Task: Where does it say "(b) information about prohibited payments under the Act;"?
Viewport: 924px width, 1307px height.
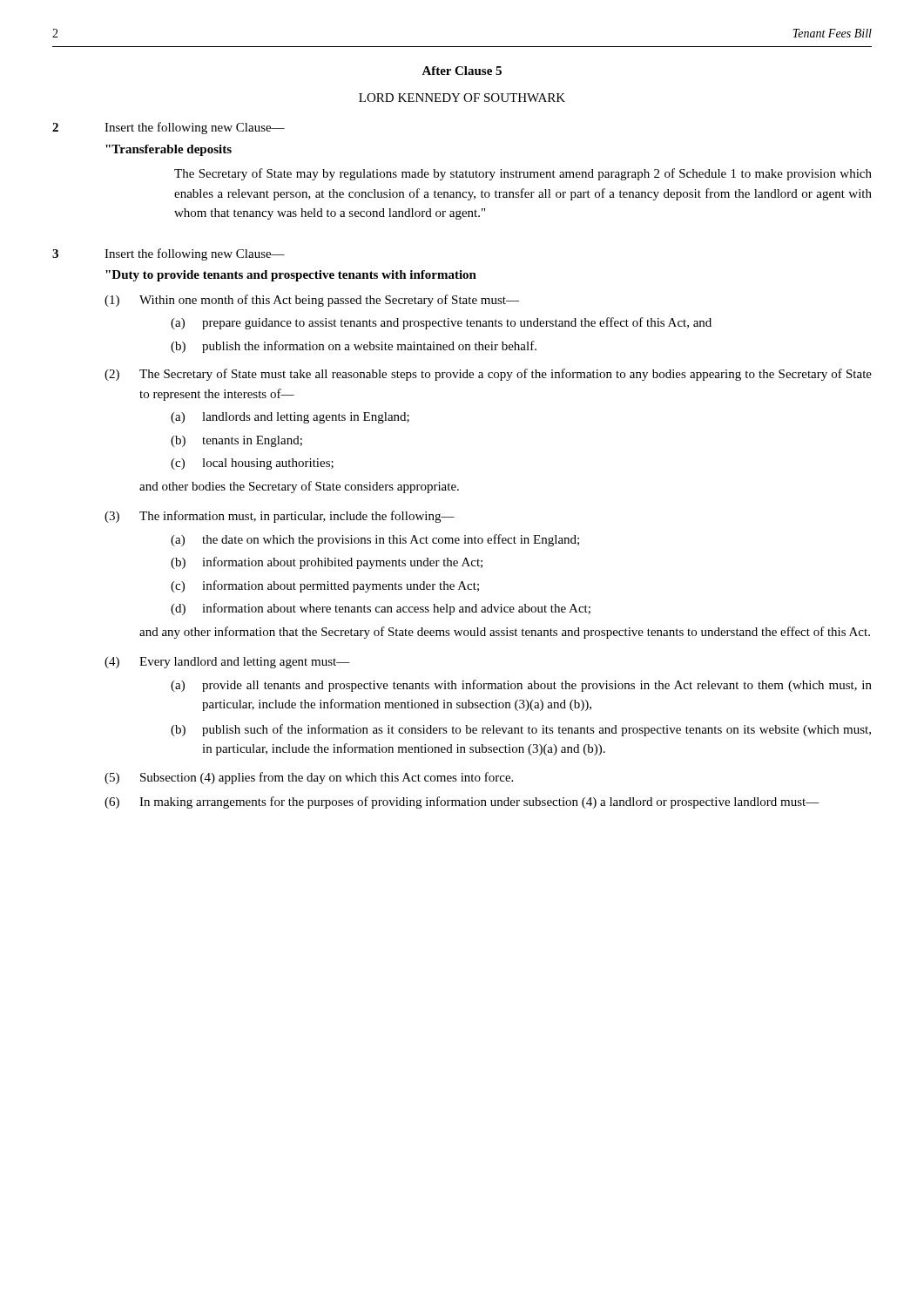Action: pos(327,563)
